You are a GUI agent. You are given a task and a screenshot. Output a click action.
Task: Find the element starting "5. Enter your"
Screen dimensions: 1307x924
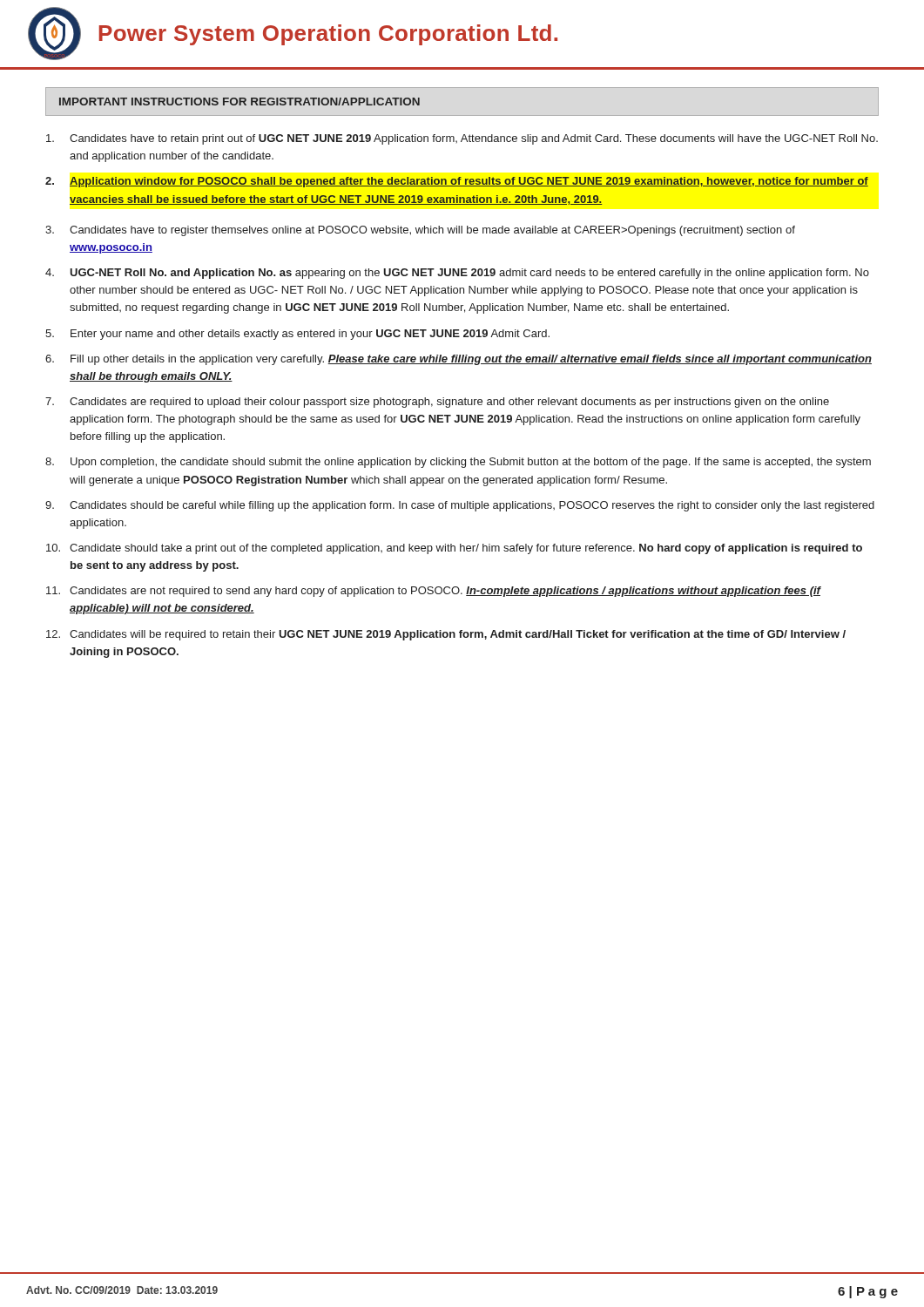click(x=298, y=333)
